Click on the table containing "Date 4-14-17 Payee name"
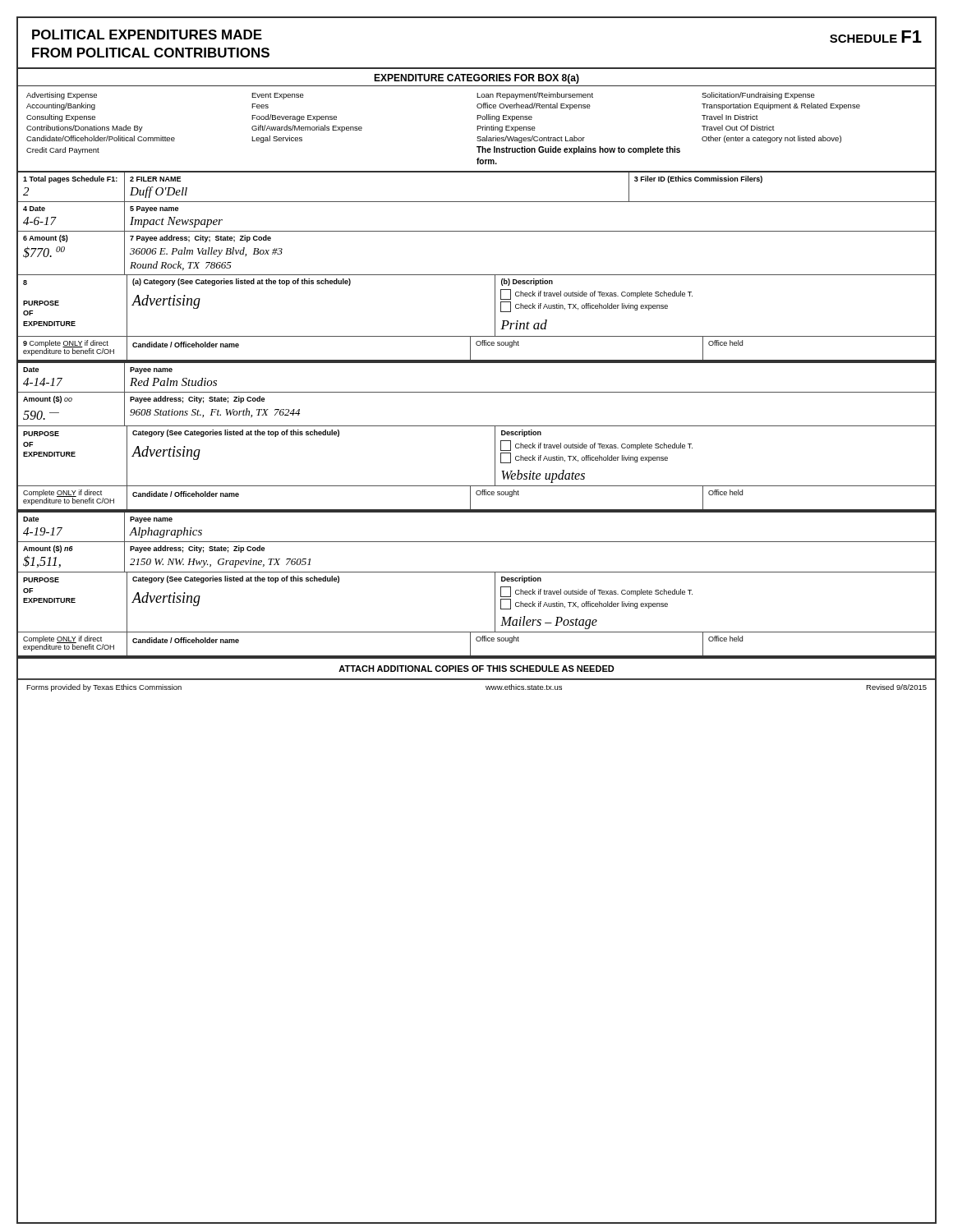The height and width of the screenshot is (1232, 953). (476, 377)
